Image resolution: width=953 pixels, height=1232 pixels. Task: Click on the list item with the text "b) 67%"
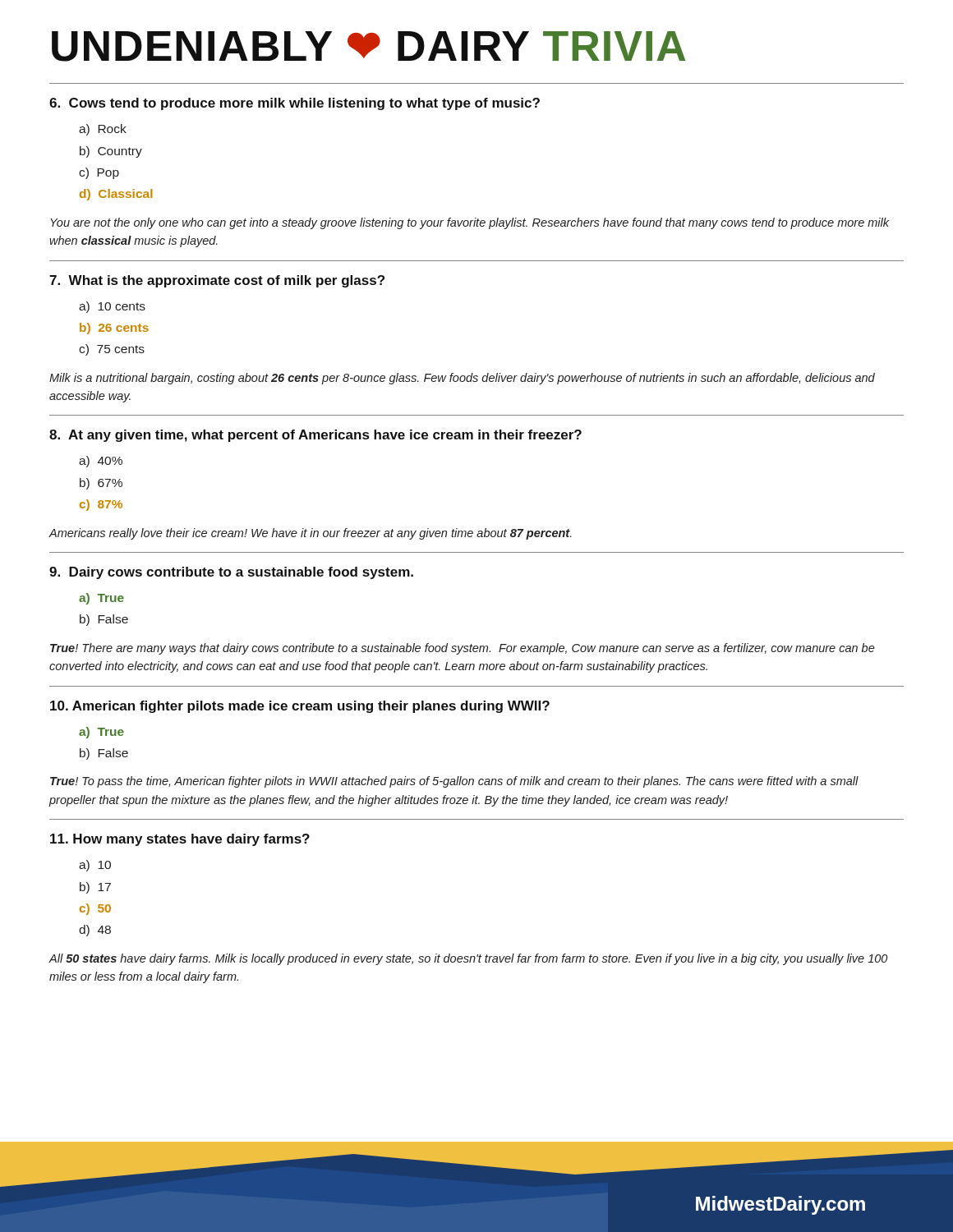click(x=101, y=482)
